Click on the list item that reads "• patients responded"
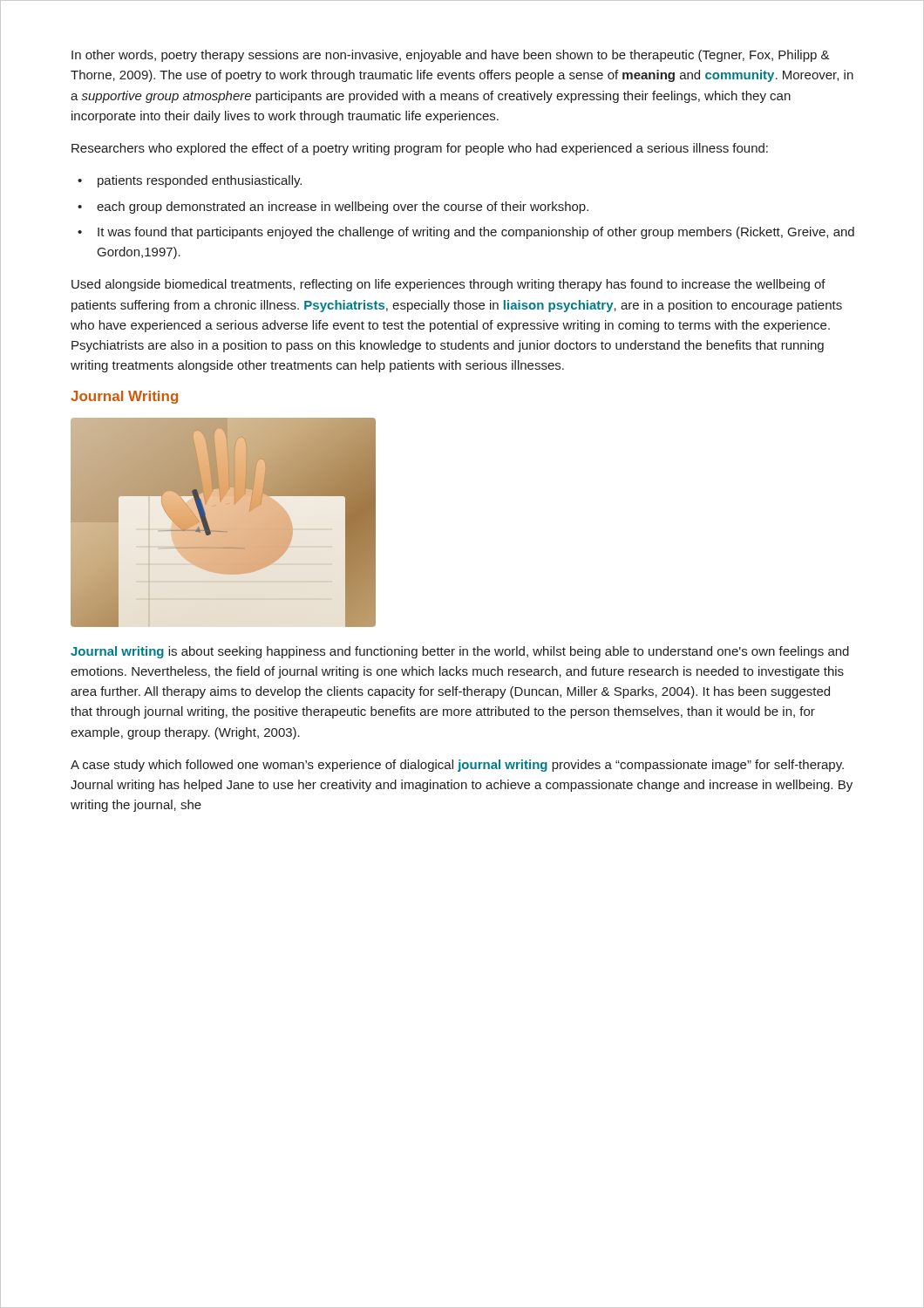The height and width of the screenshot is (1308, 924). [190, 180]
